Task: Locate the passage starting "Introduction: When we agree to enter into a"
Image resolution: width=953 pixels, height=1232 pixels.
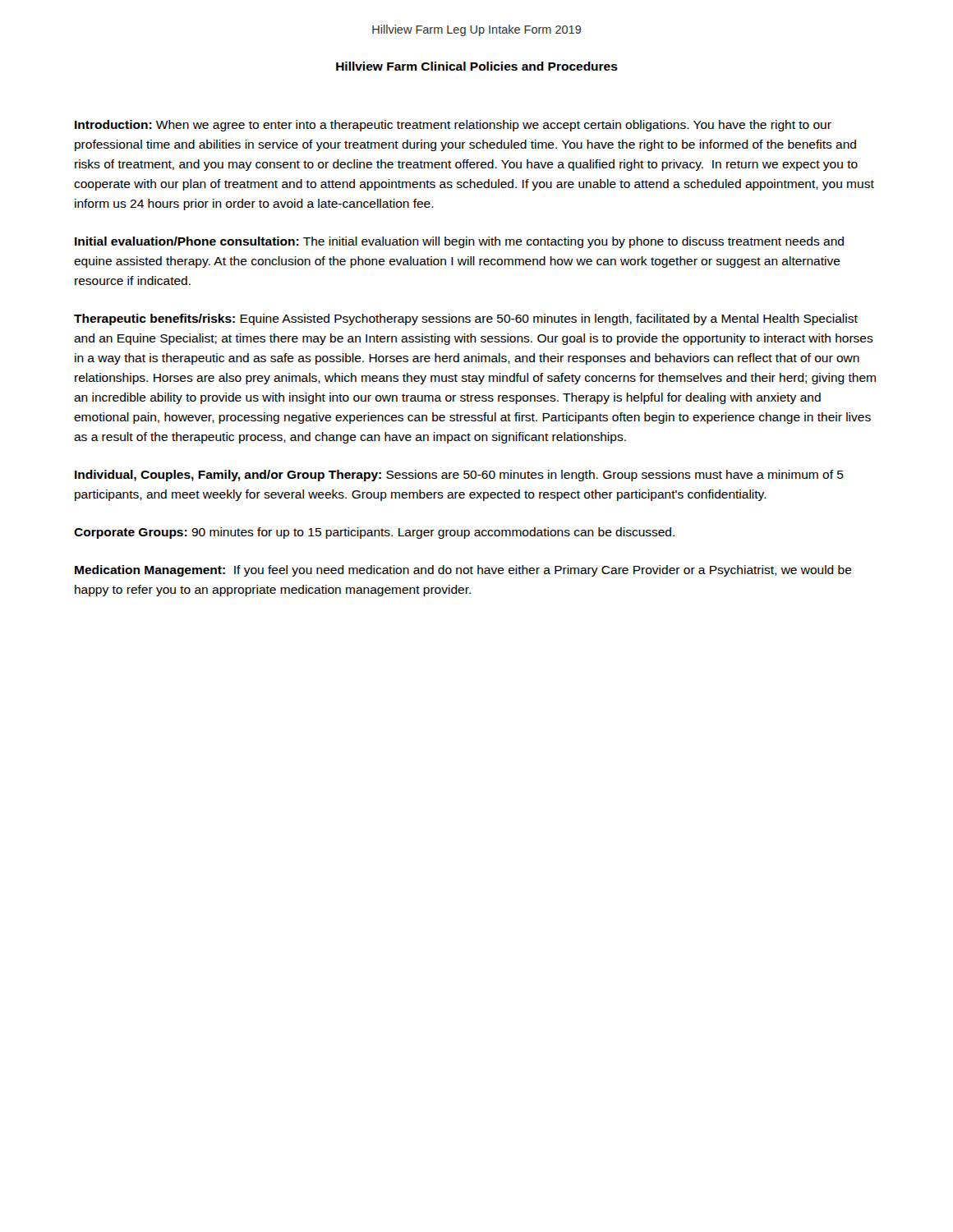Action: 474,164
